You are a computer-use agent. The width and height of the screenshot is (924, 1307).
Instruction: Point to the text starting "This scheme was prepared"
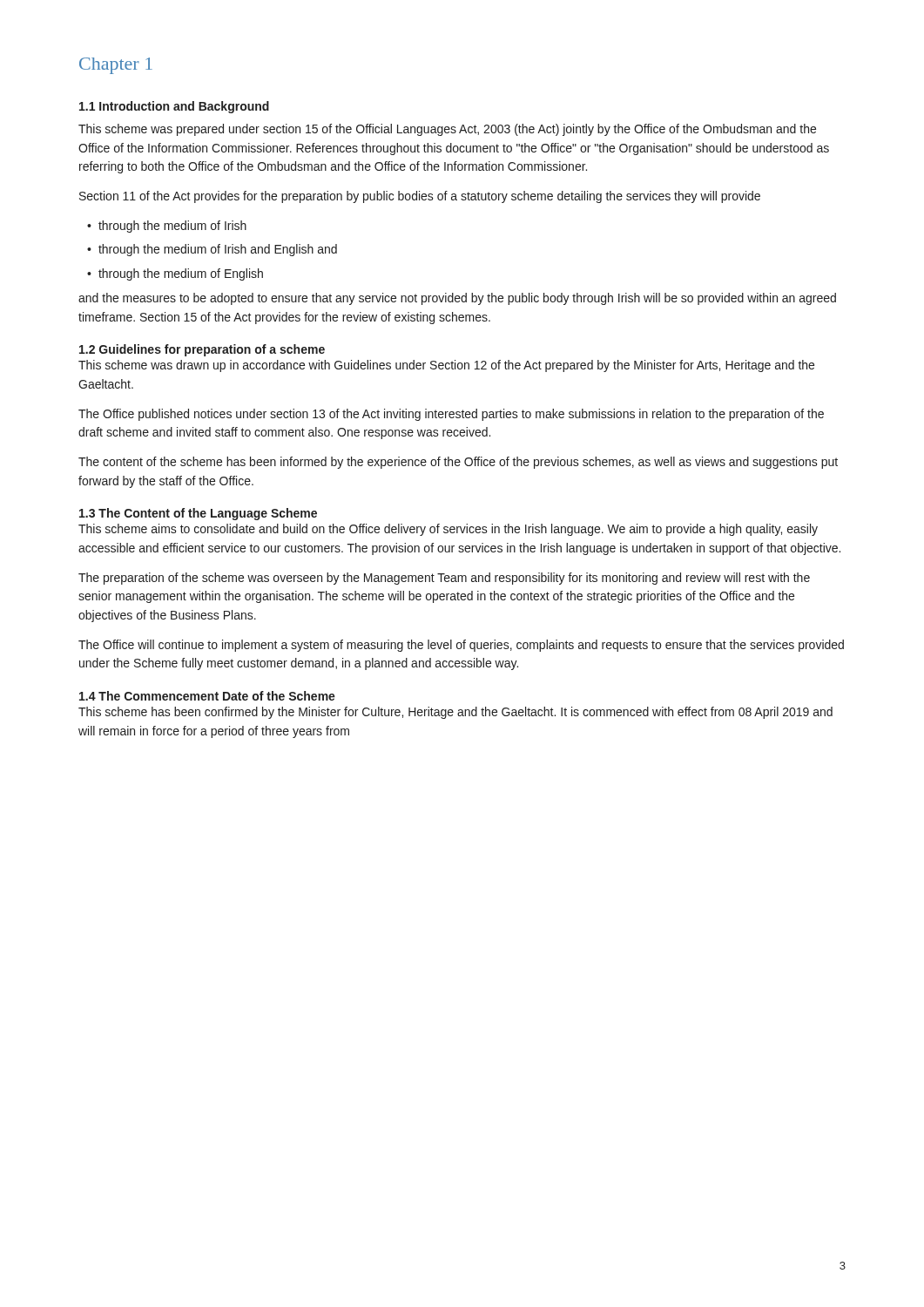462,149
